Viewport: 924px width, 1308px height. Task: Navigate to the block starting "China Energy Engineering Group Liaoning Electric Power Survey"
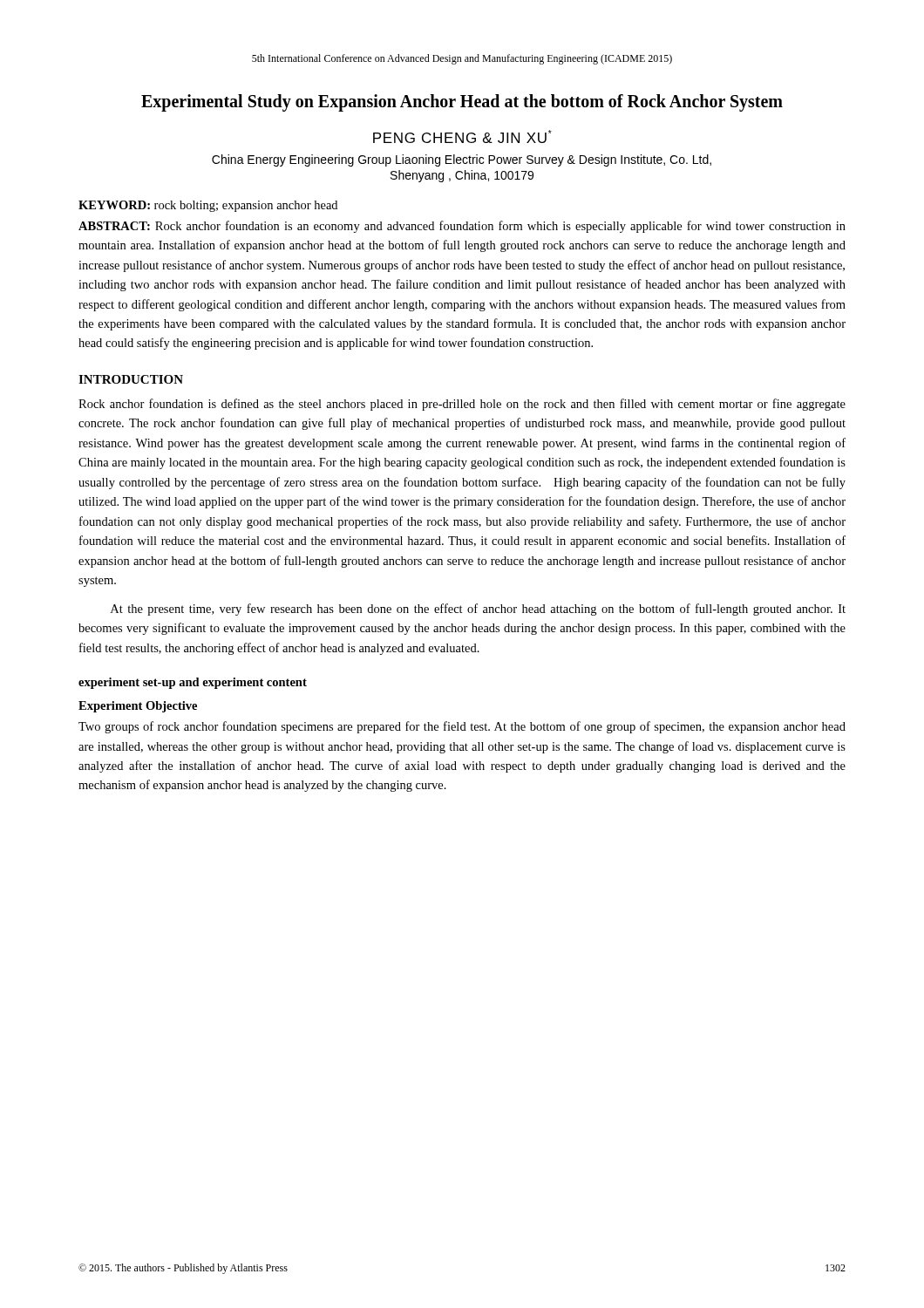click(x=462, y=159)
